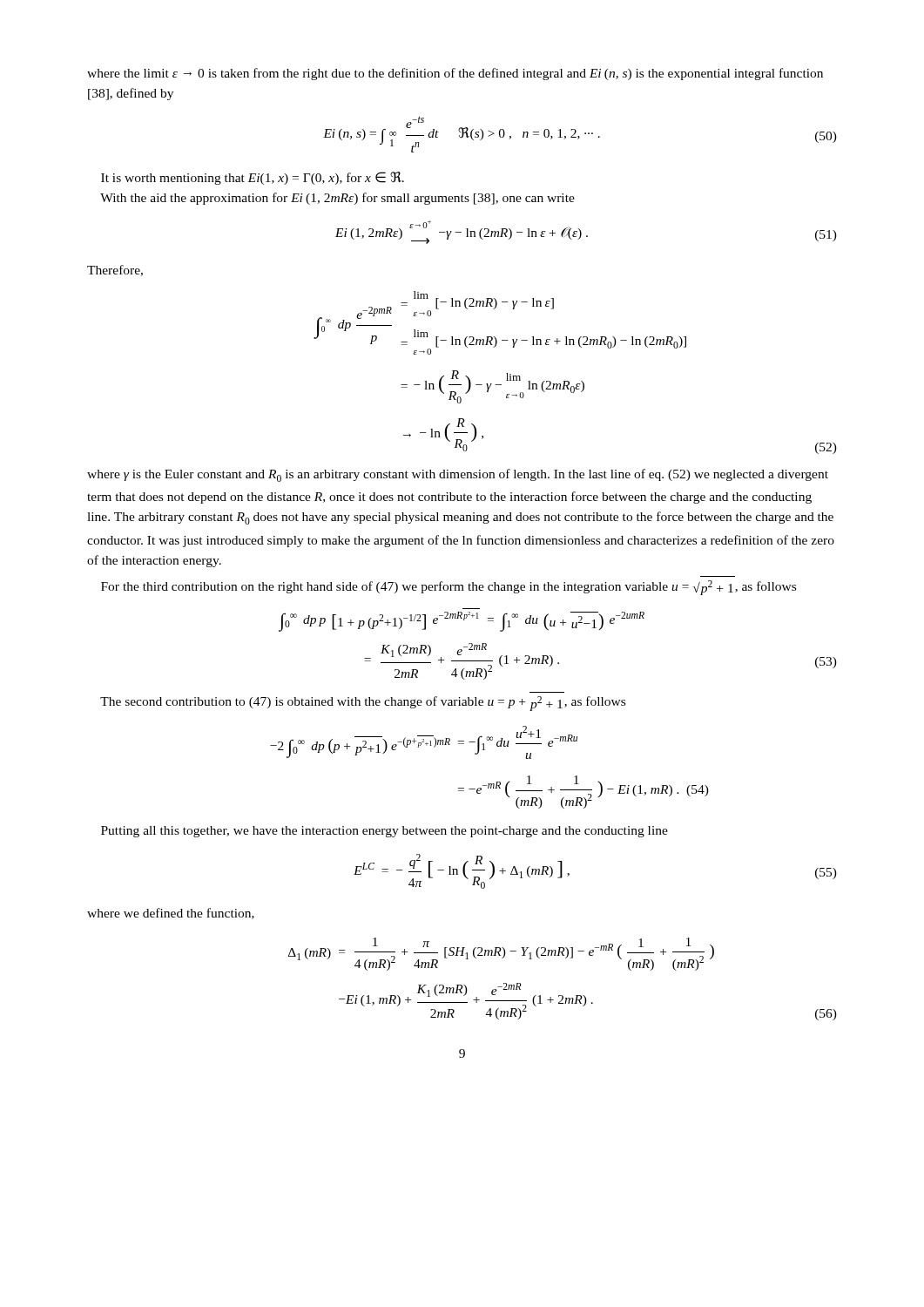Click on the formula that reads "Ei (n, s)"
Image resolution: width=924 pixels, height=1307 pixels.
click(462, 135)
